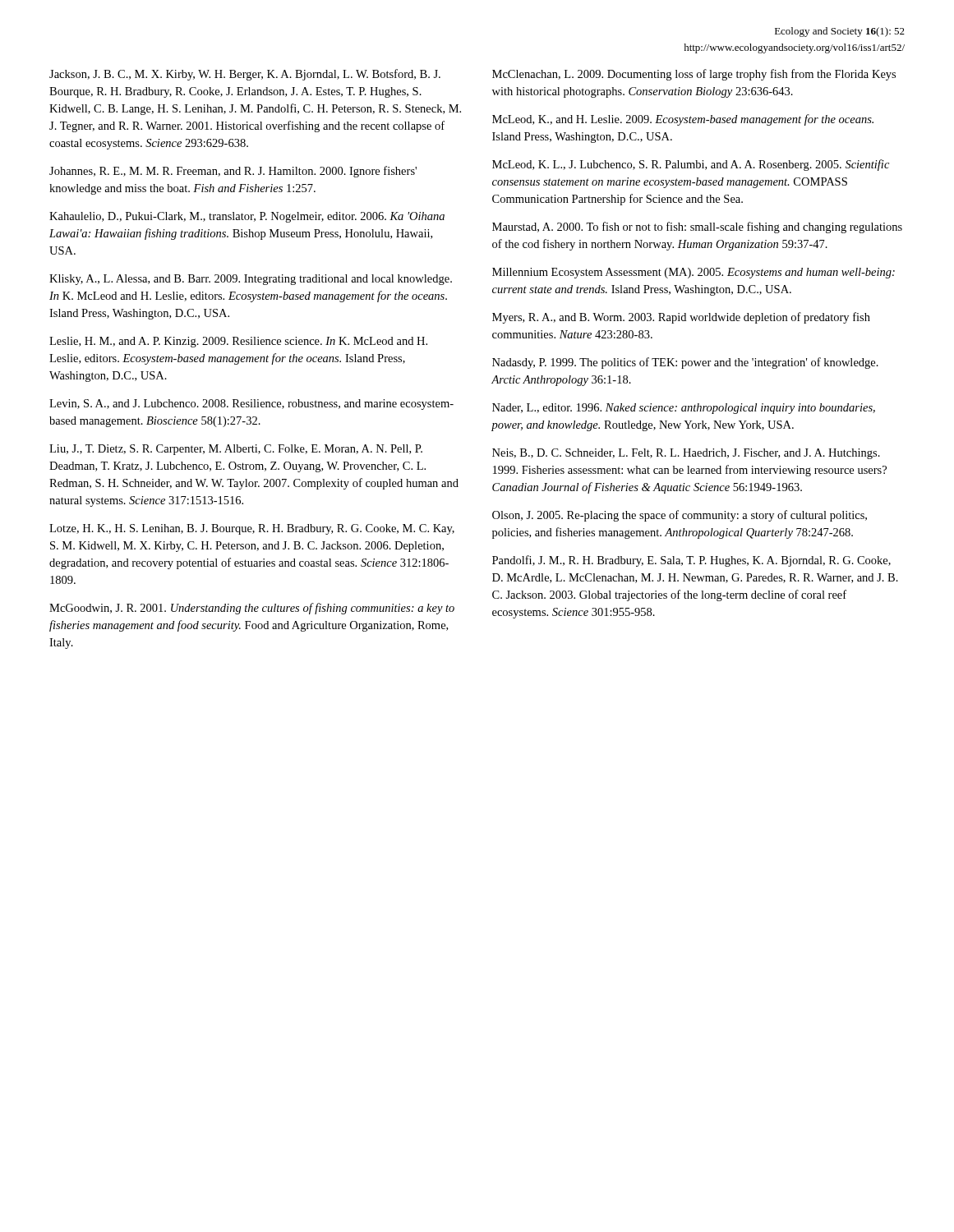Viewport: 954px width, 1232px height.
Task: Click on the list item that says "Myers, R. A., and B."
Action: click(x=698, y=326)
